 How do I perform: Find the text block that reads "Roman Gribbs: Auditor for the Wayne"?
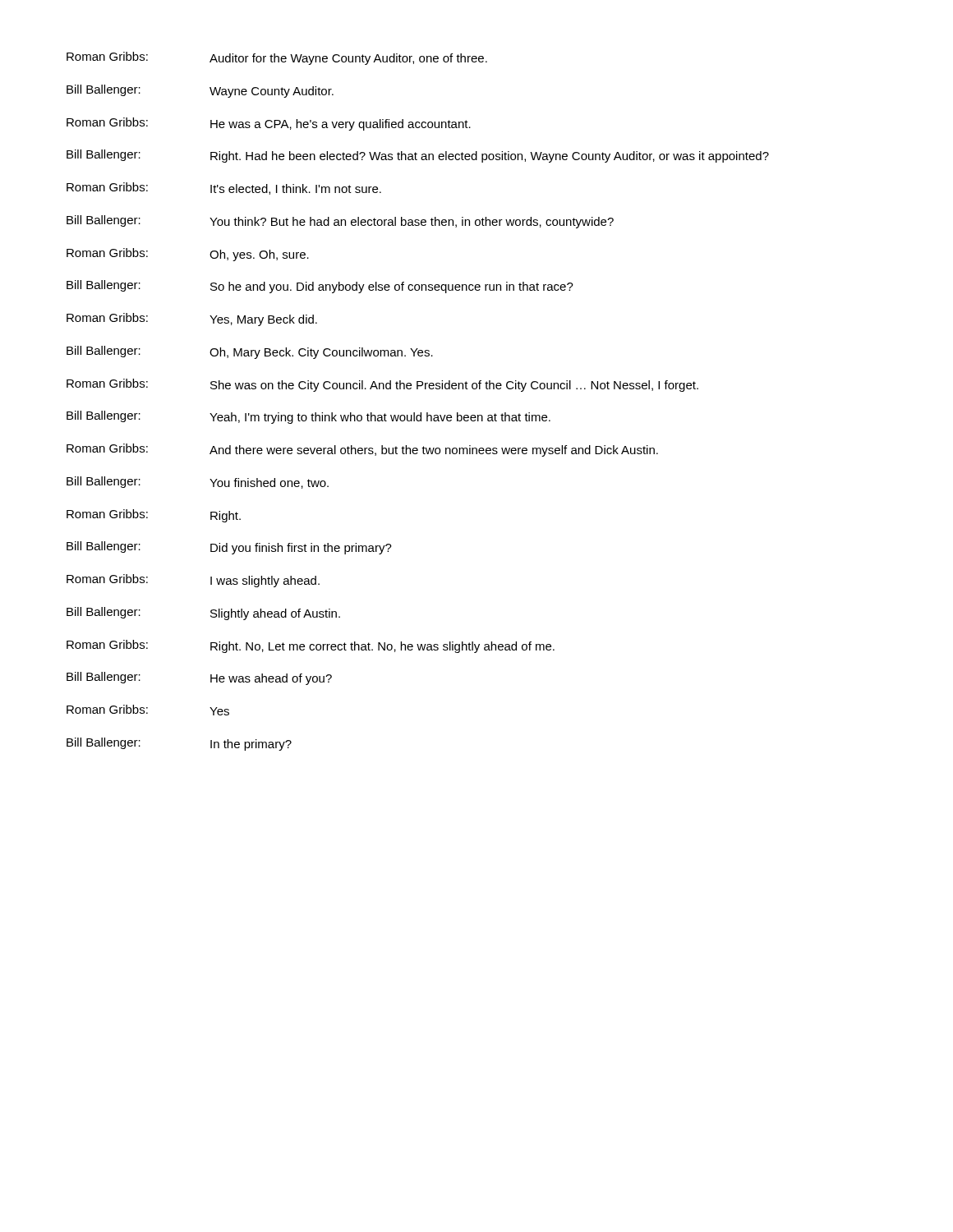(476, 58)
